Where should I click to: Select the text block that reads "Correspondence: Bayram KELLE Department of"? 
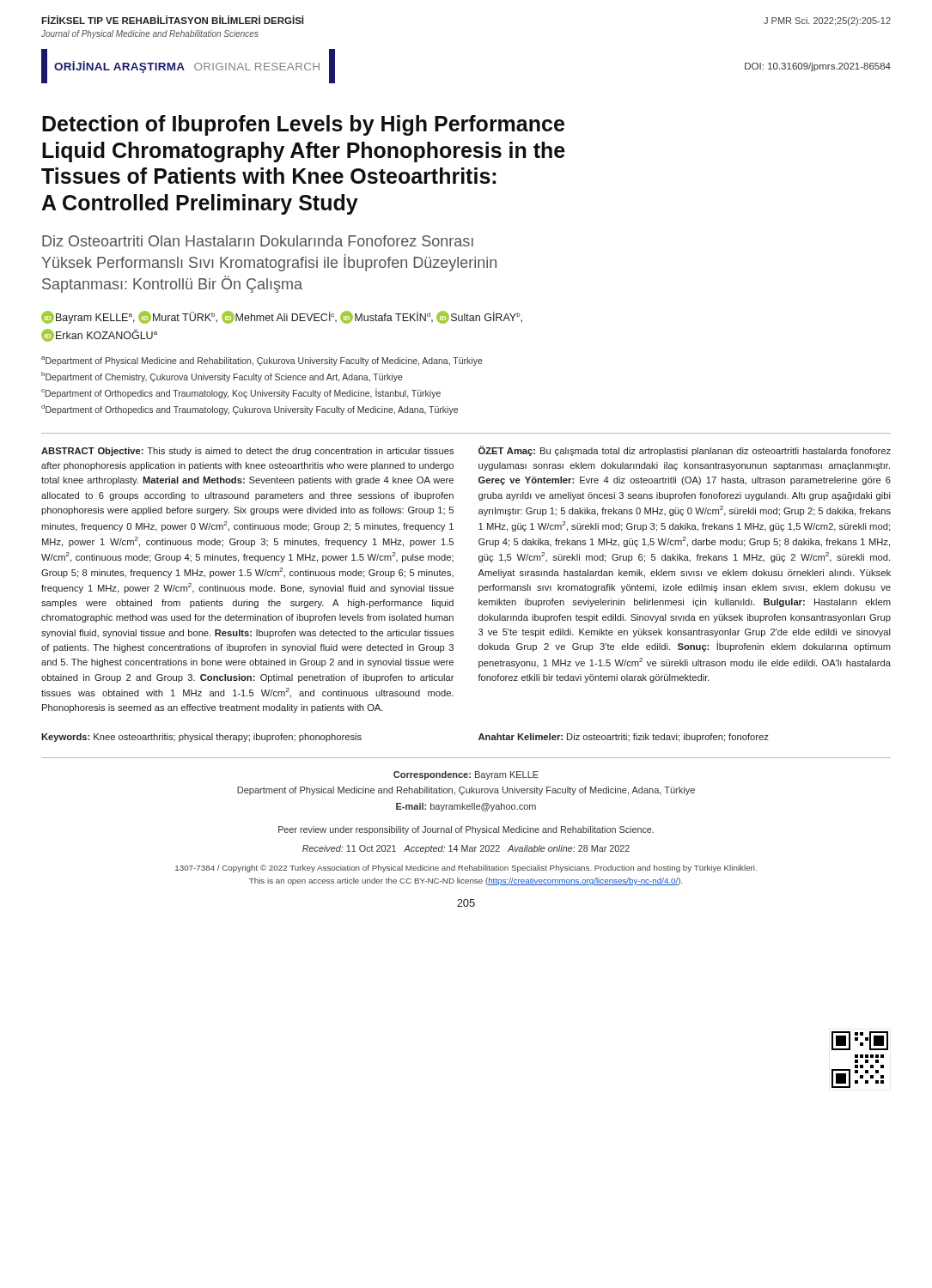pos(466,790)
